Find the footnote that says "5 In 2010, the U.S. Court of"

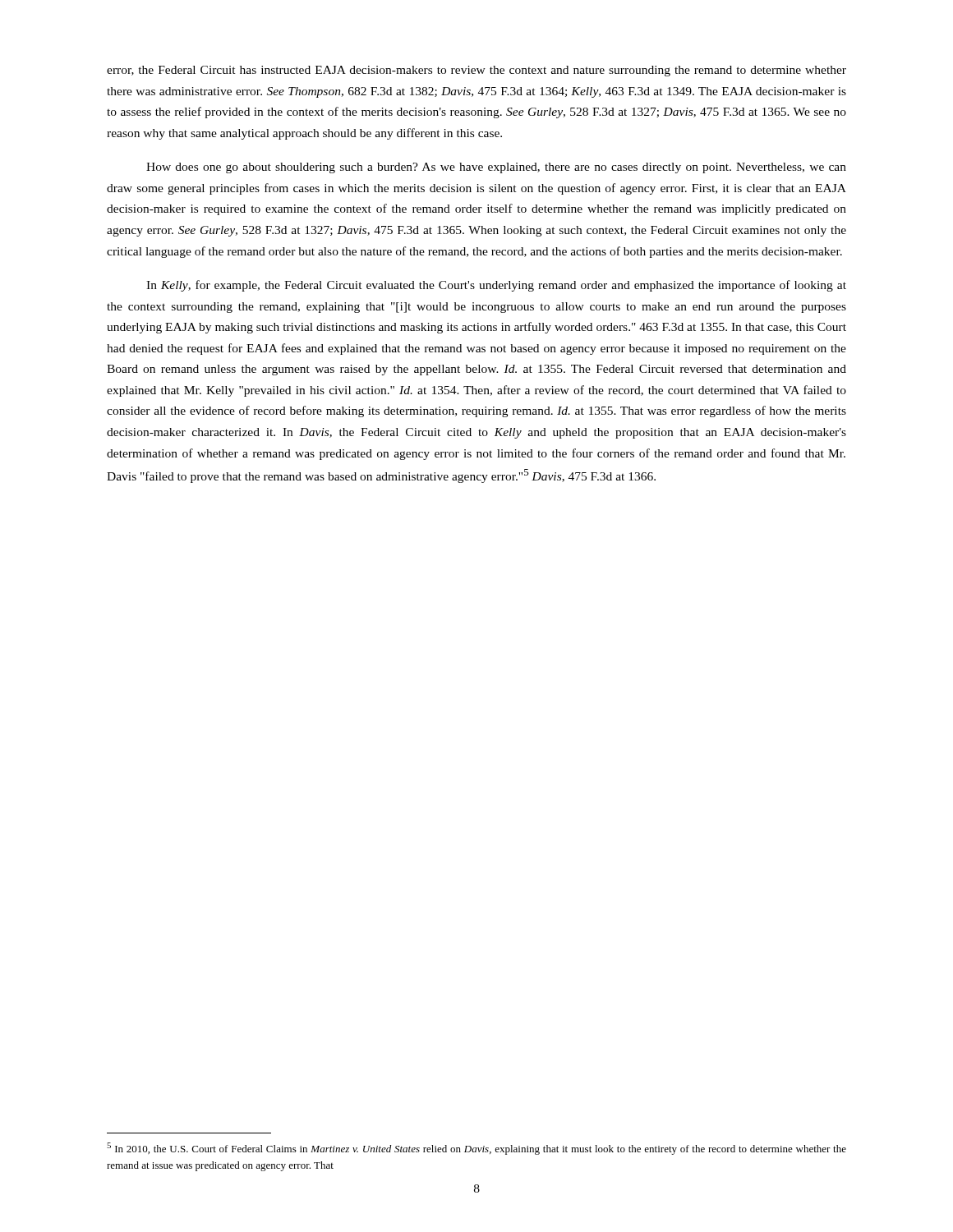[x=476, y=1155]
